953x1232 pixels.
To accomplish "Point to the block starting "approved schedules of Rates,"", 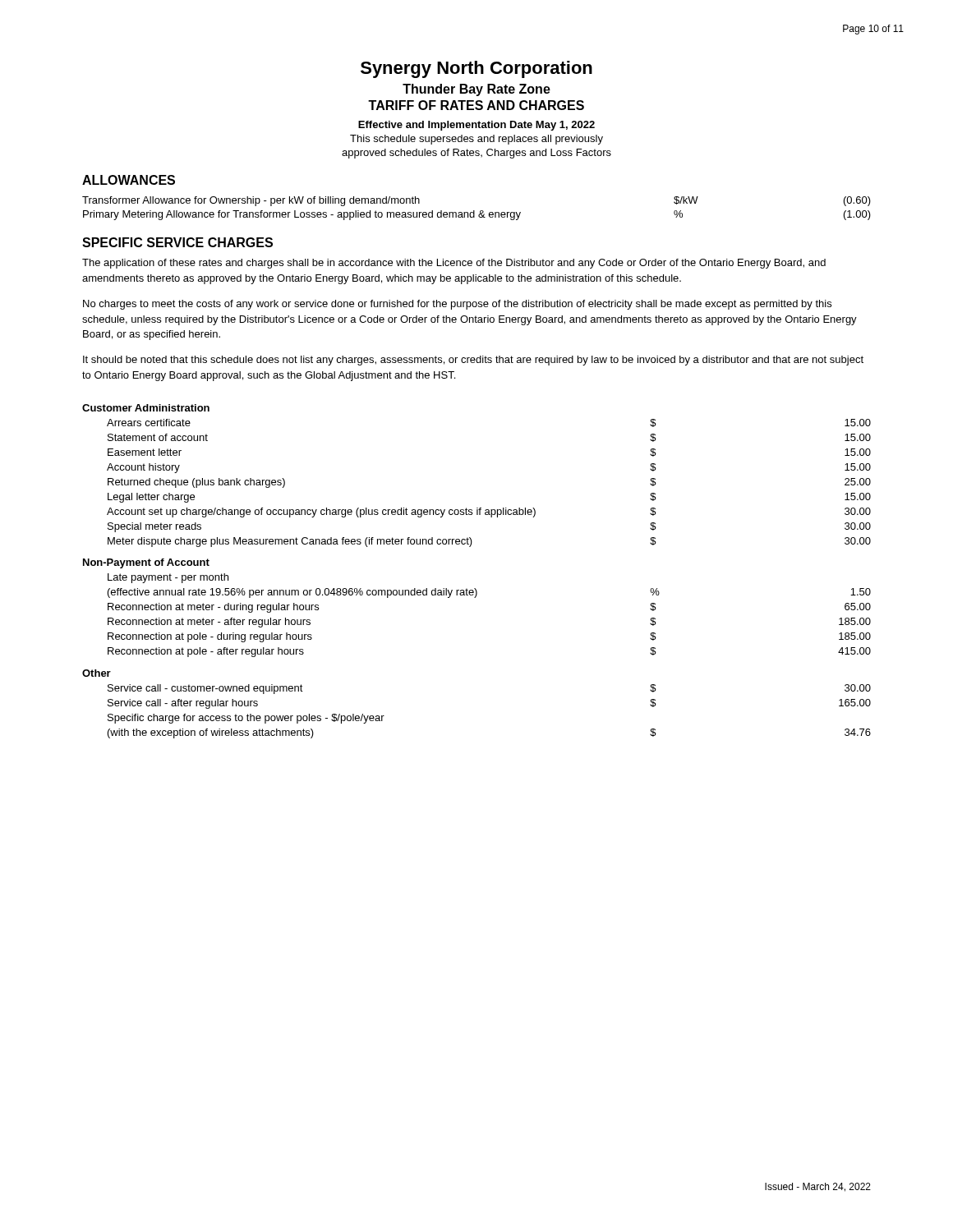I will 476,152.
